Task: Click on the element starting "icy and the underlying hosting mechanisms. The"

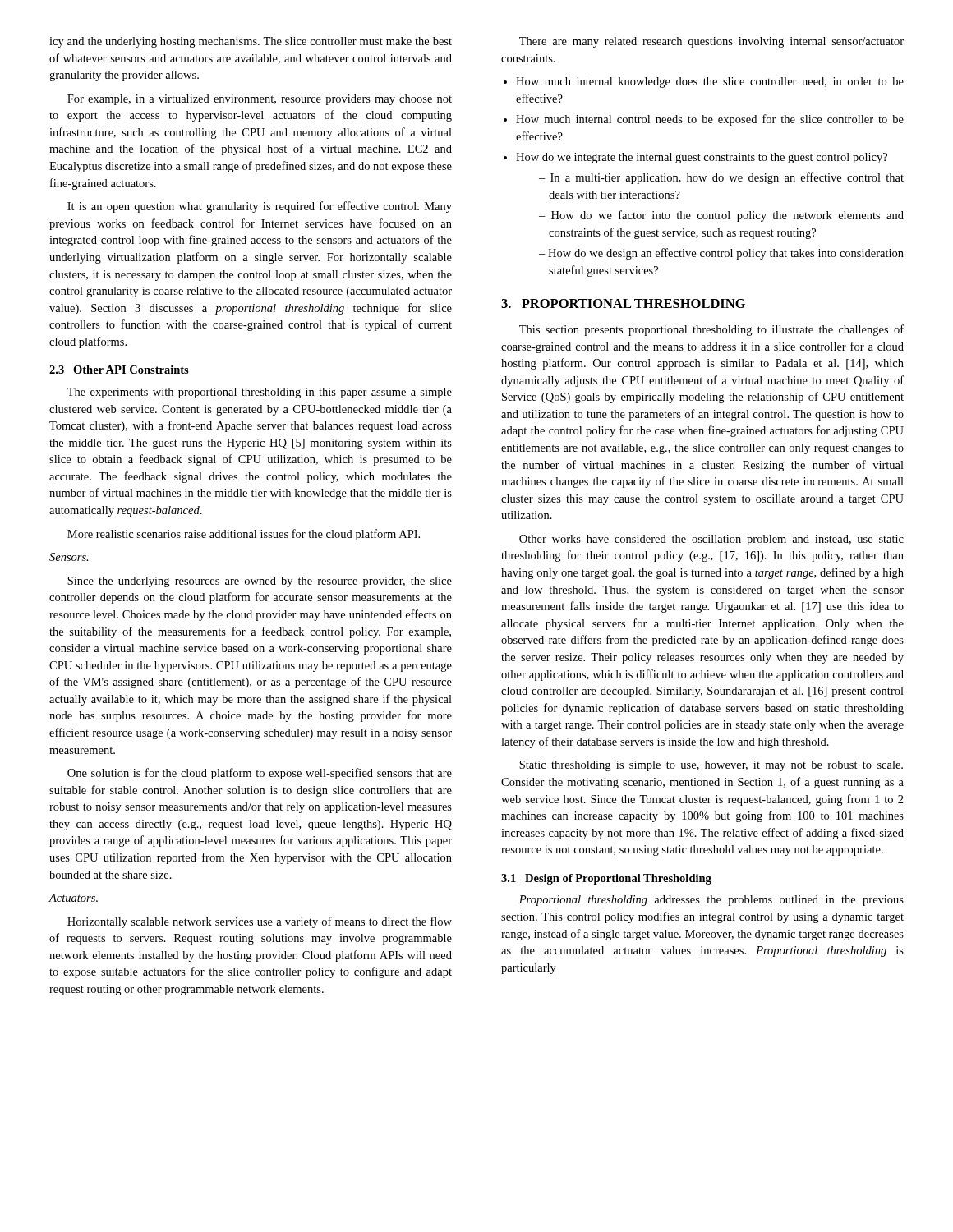Action: [x=251, y=58]
